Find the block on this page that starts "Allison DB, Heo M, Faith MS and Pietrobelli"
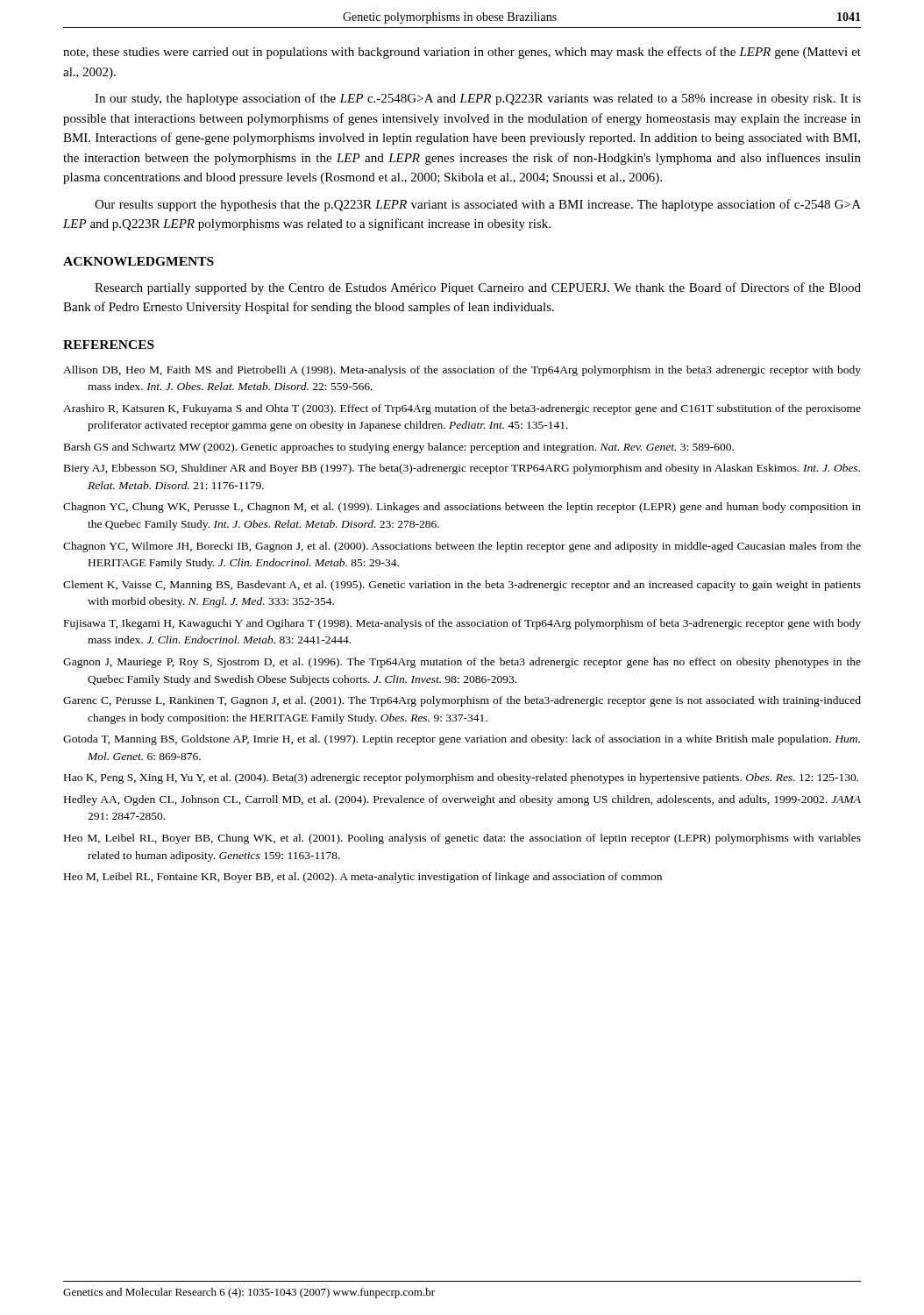The height and width of the screenshot is (1315, 924). (x=462, y=378)
